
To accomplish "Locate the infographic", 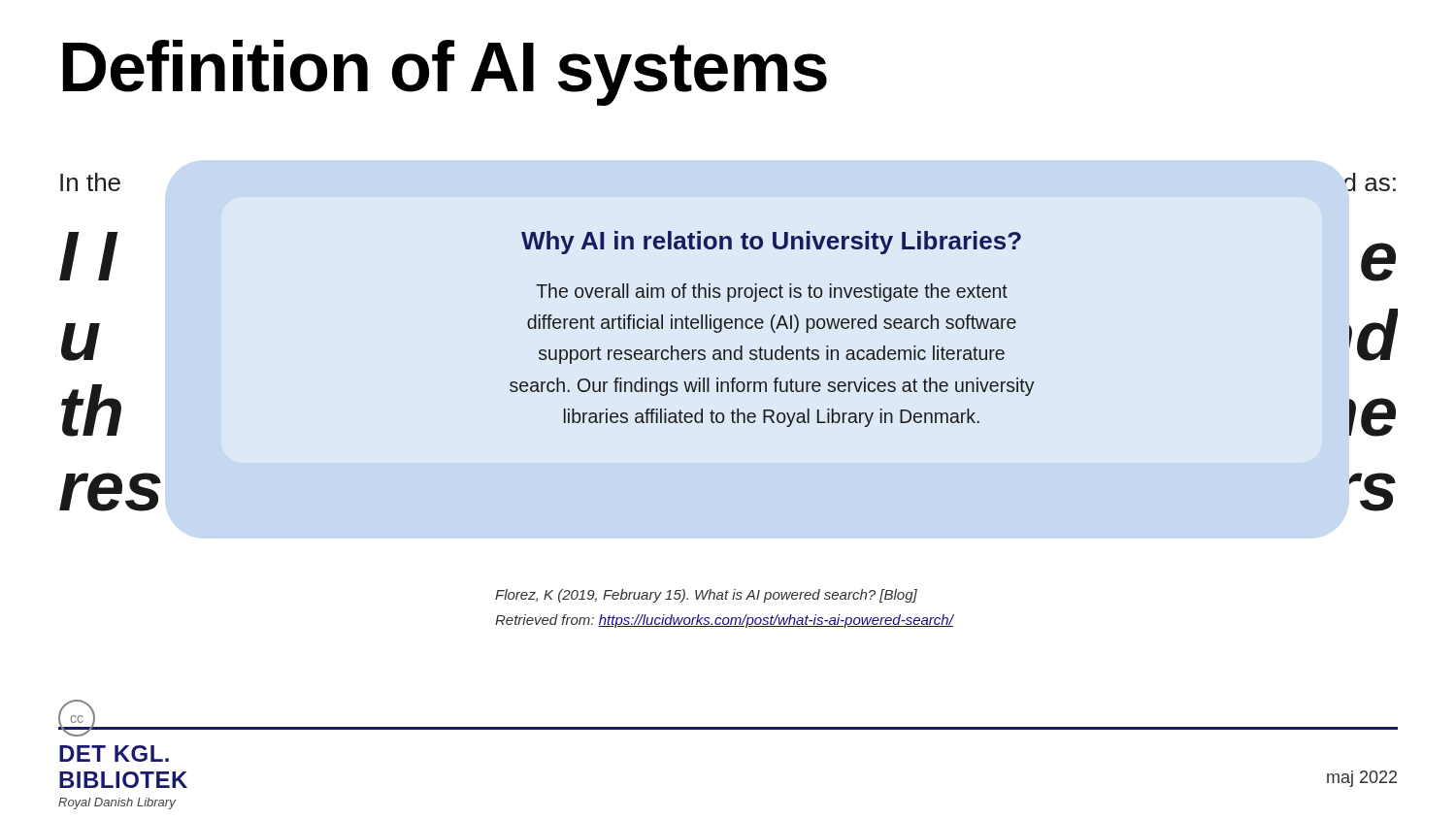I will coord(728,369).
